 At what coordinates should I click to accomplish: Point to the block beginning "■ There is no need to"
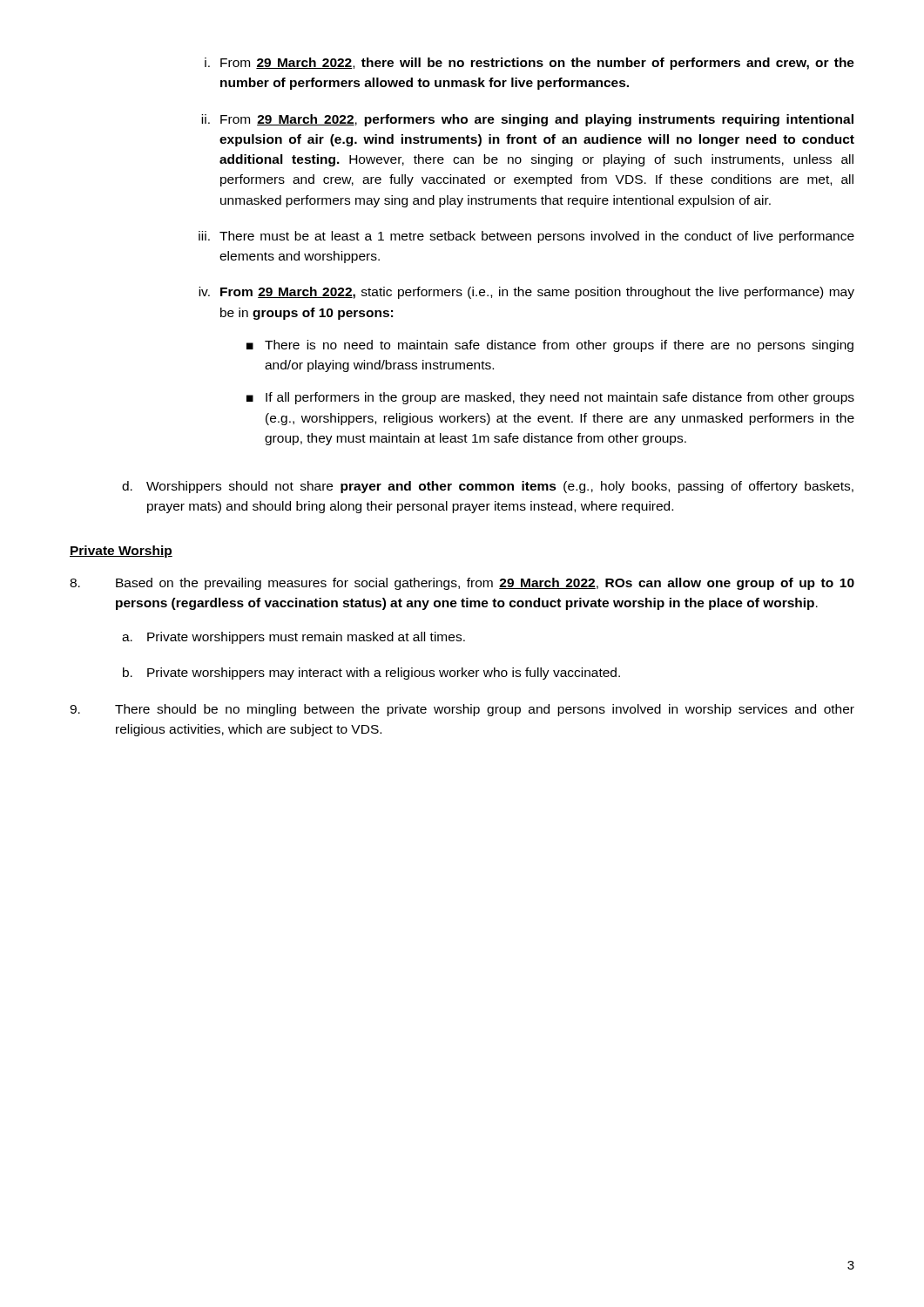click(x=550, y=355)
